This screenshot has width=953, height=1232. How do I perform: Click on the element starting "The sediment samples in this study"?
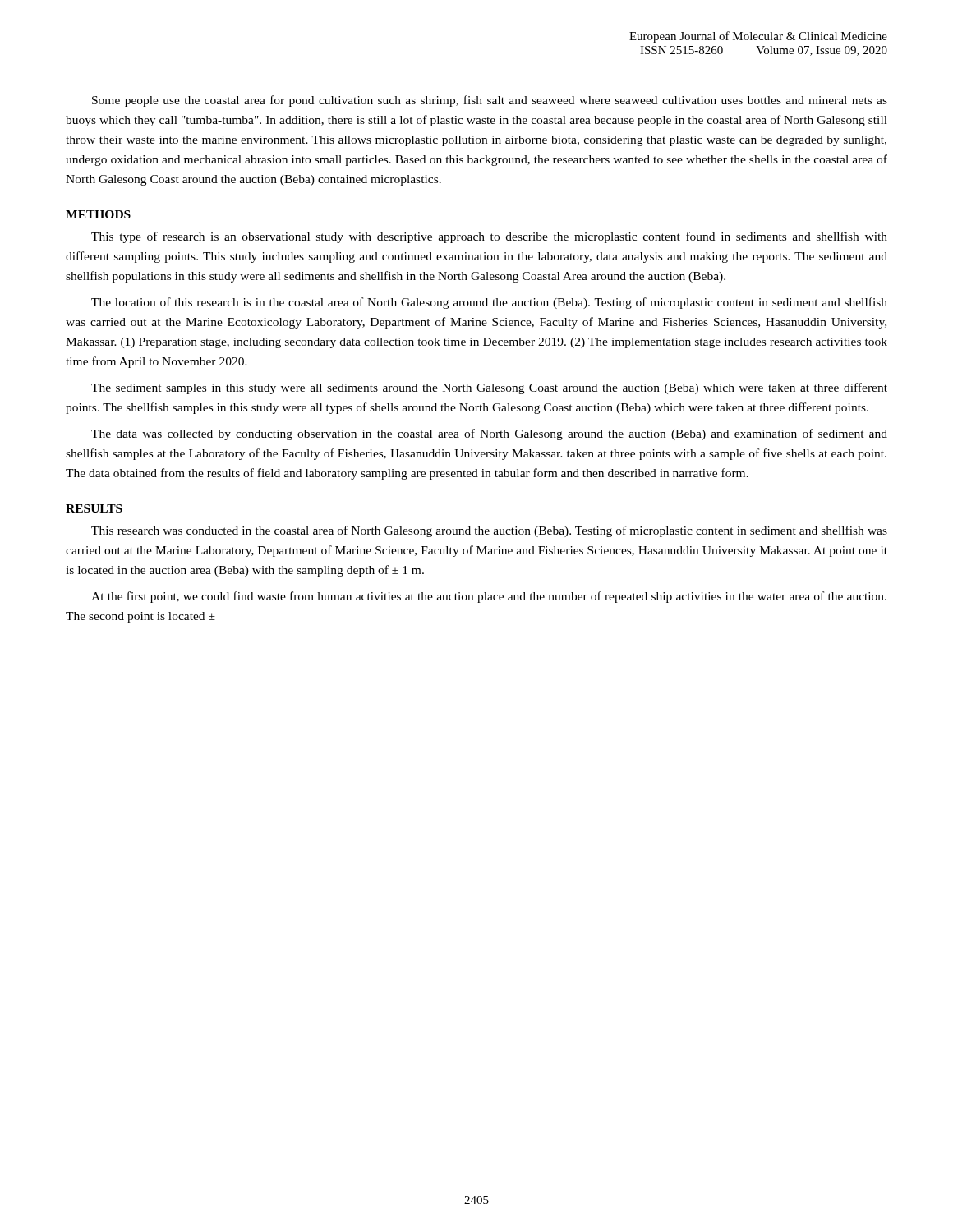(x=476, y=398)
